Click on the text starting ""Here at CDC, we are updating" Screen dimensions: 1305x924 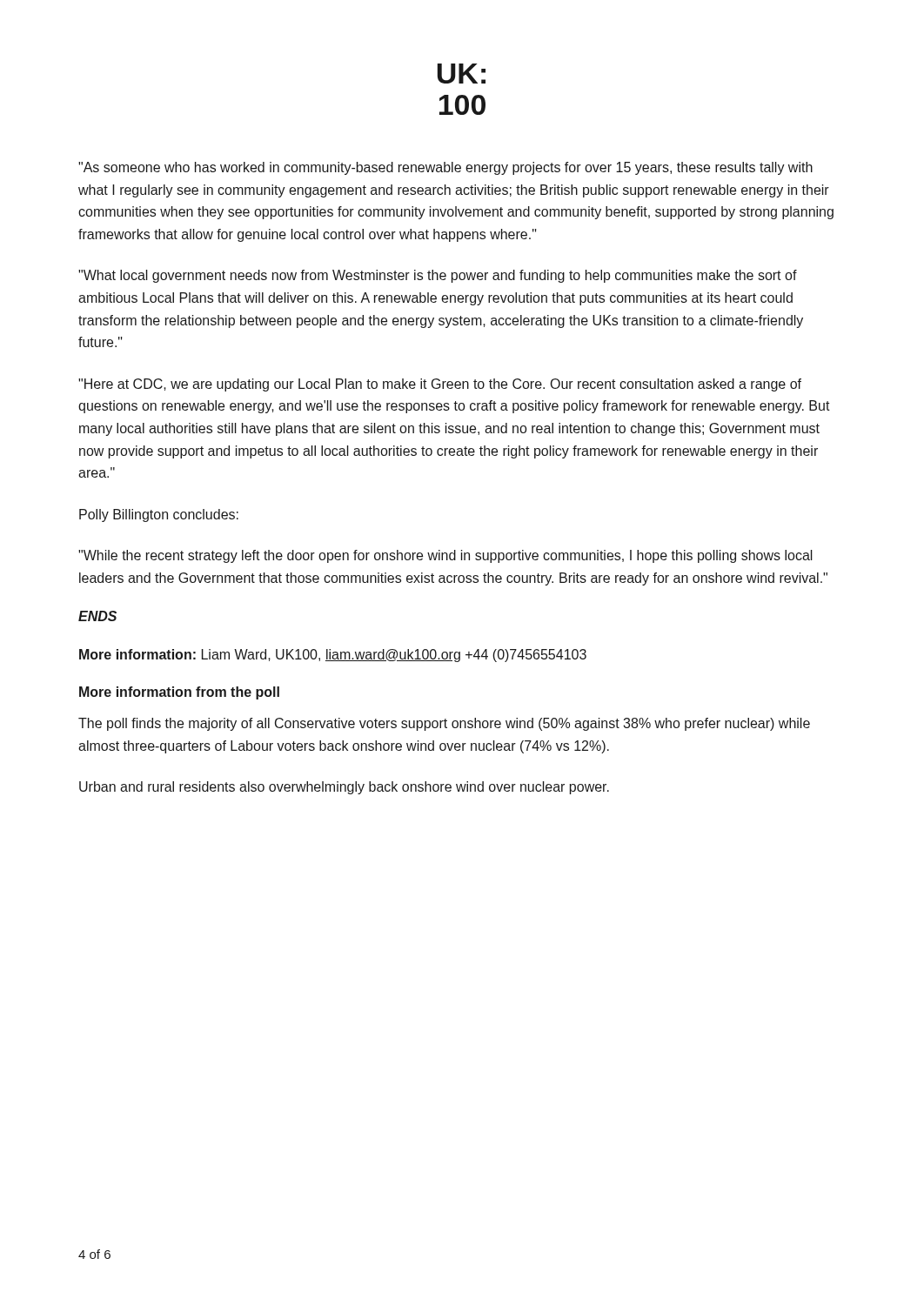click(x=454, y=428)
